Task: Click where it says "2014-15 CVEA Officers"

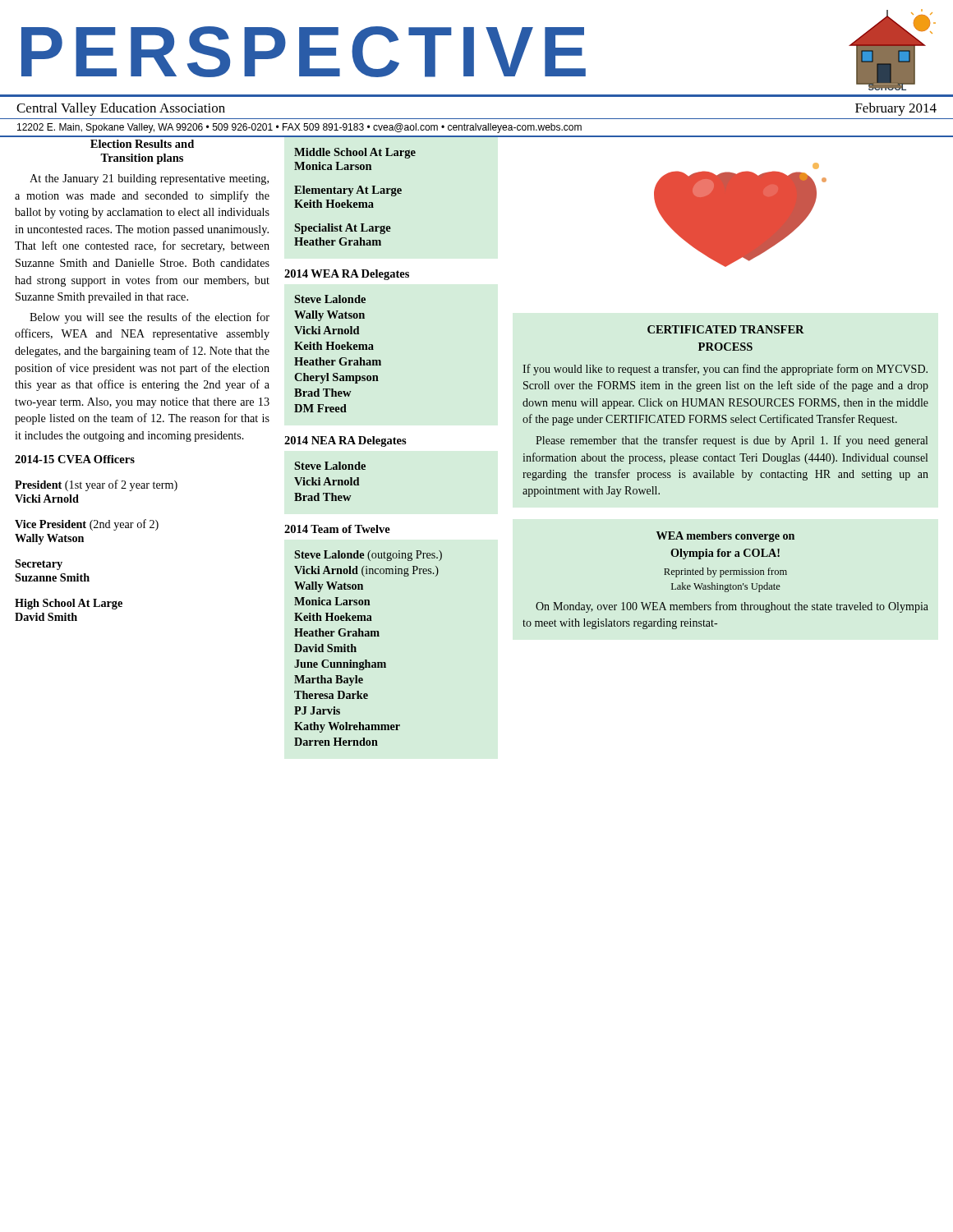Action: tap(142, 459)
